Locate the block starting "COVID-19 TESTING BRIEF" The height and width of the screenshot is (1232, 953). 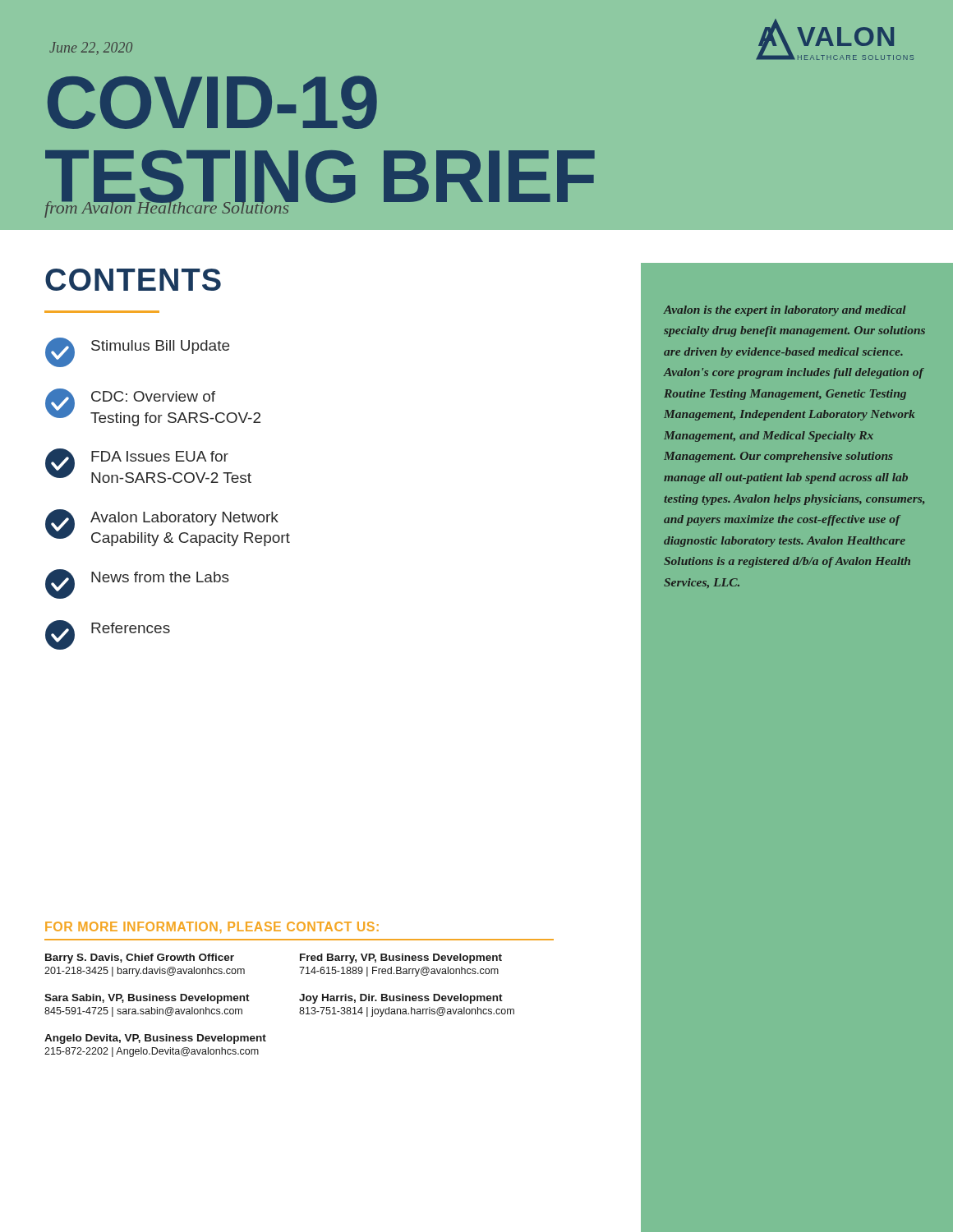pos(320,140)
